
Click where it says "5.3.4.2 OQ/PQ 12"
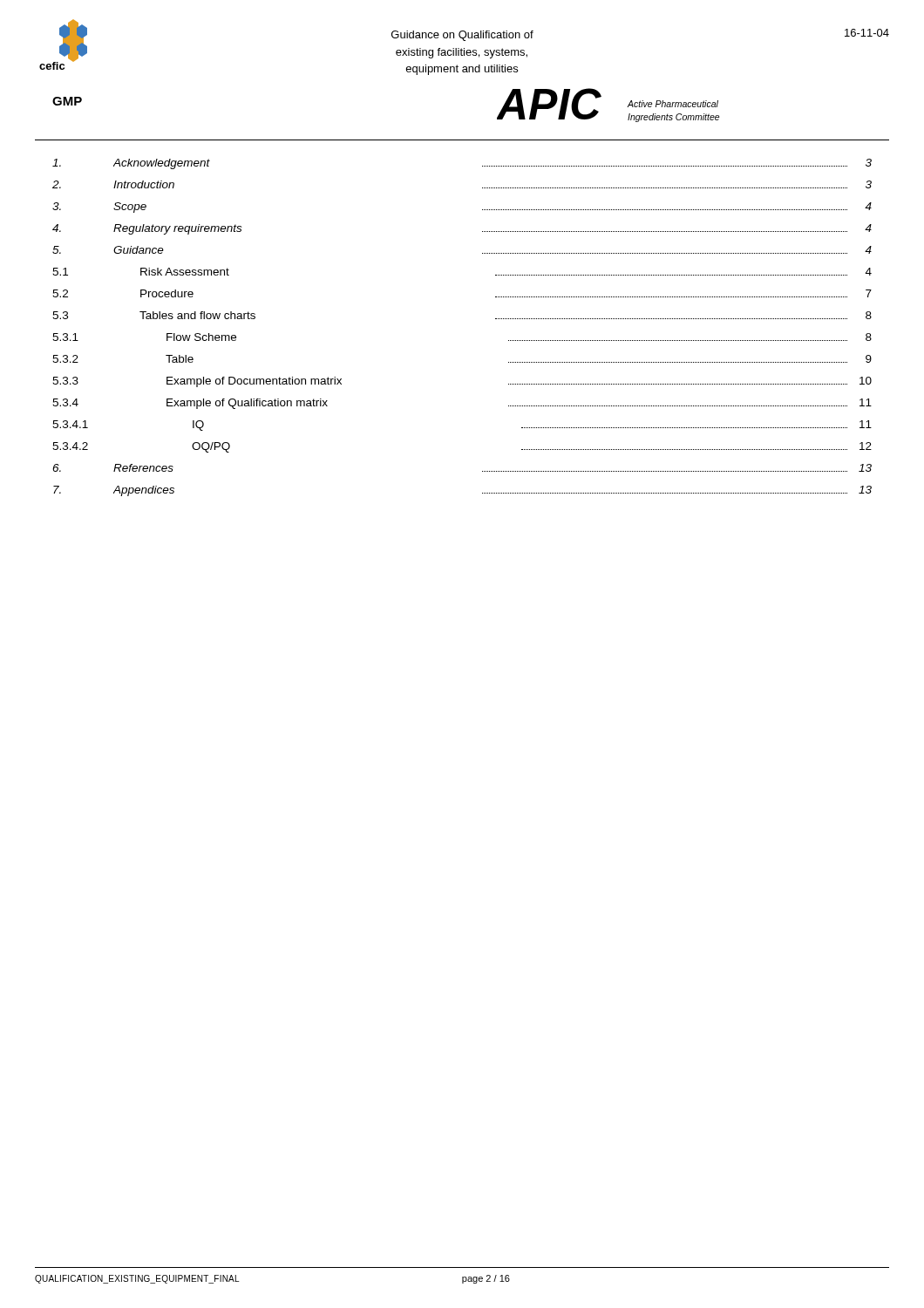[65, 446]
